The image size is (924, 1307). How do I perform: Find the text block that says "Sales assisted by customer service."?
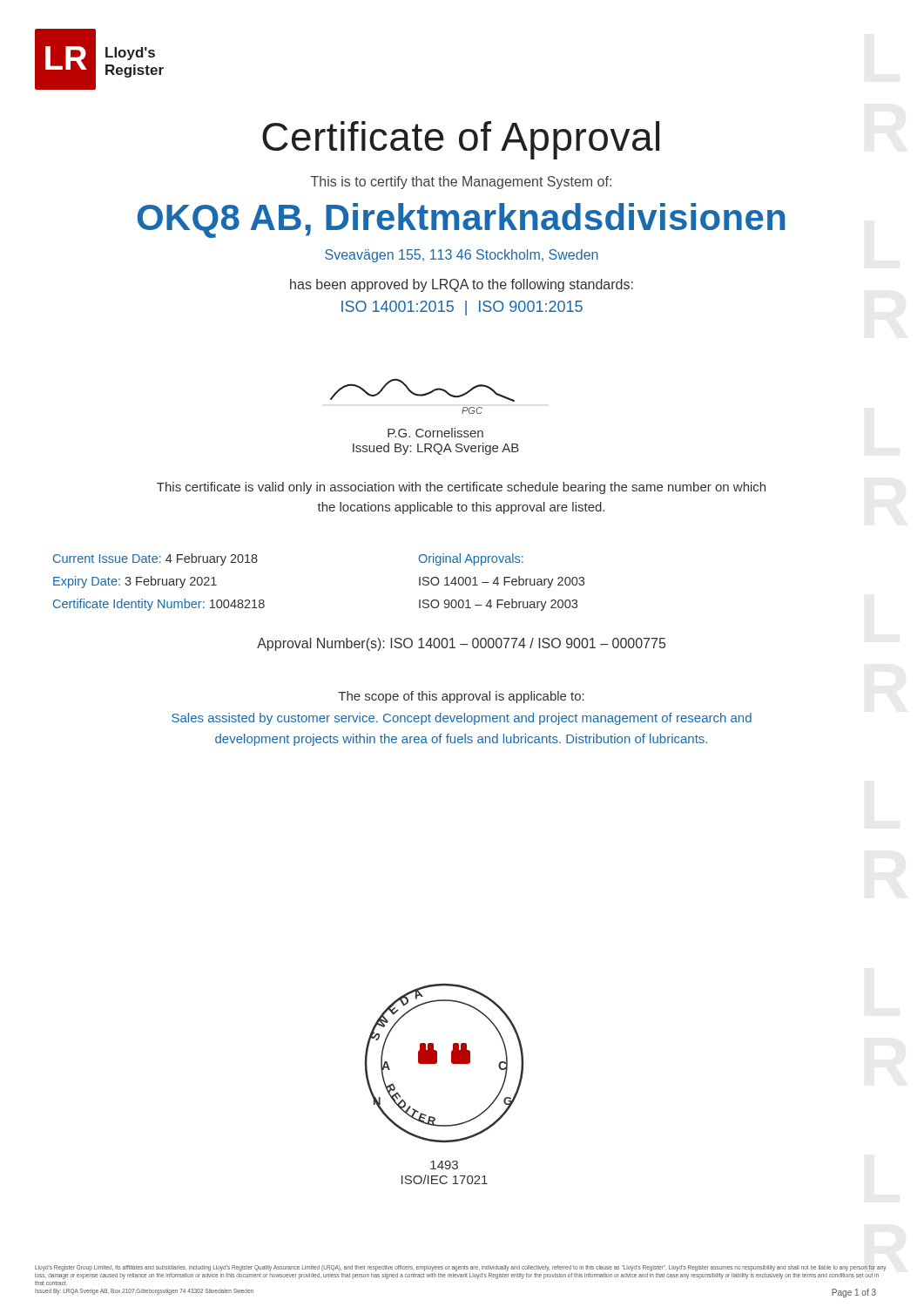point(462,728)
